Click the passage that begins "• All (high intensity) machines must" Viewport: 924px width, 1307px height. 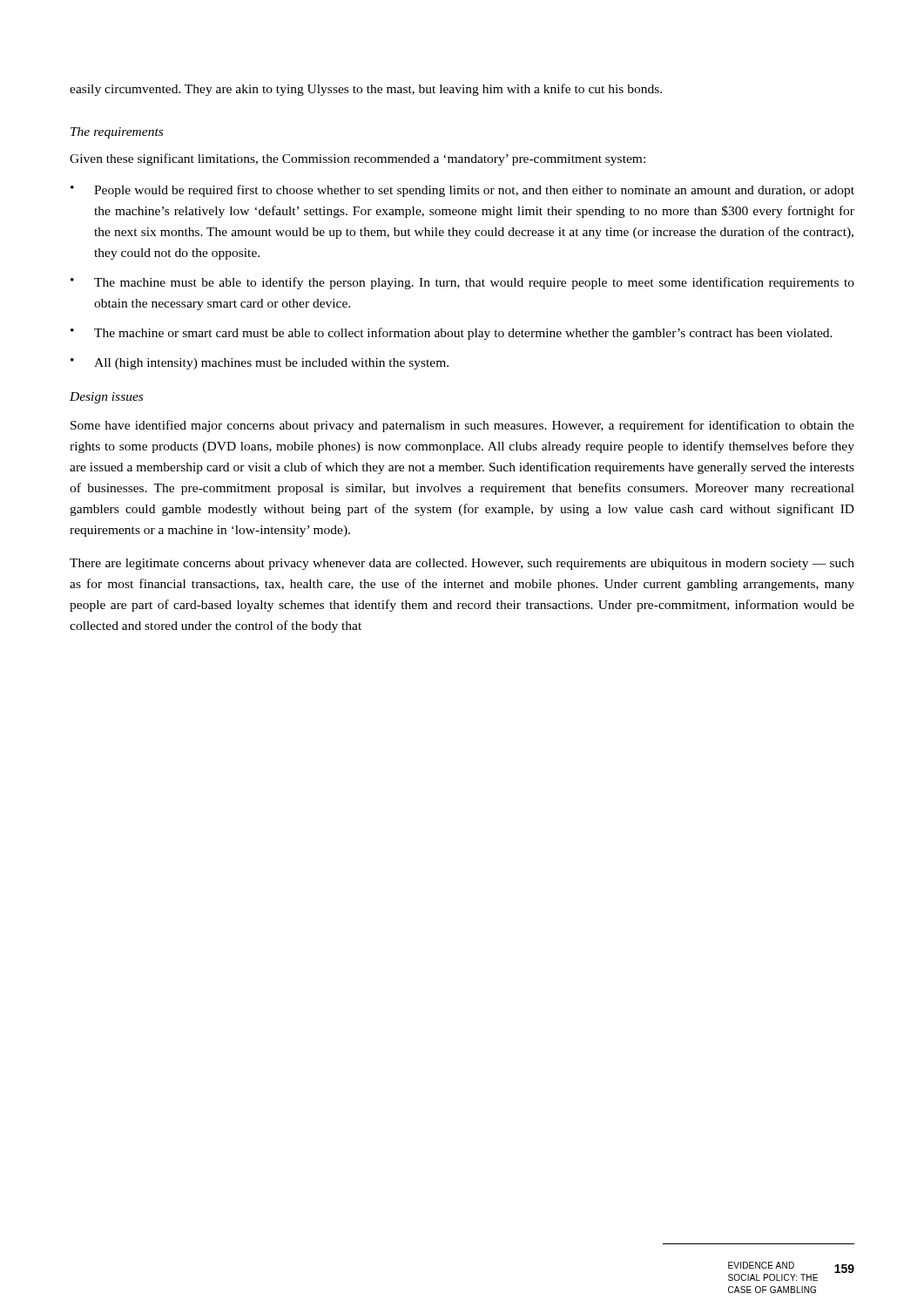[260, 364]
